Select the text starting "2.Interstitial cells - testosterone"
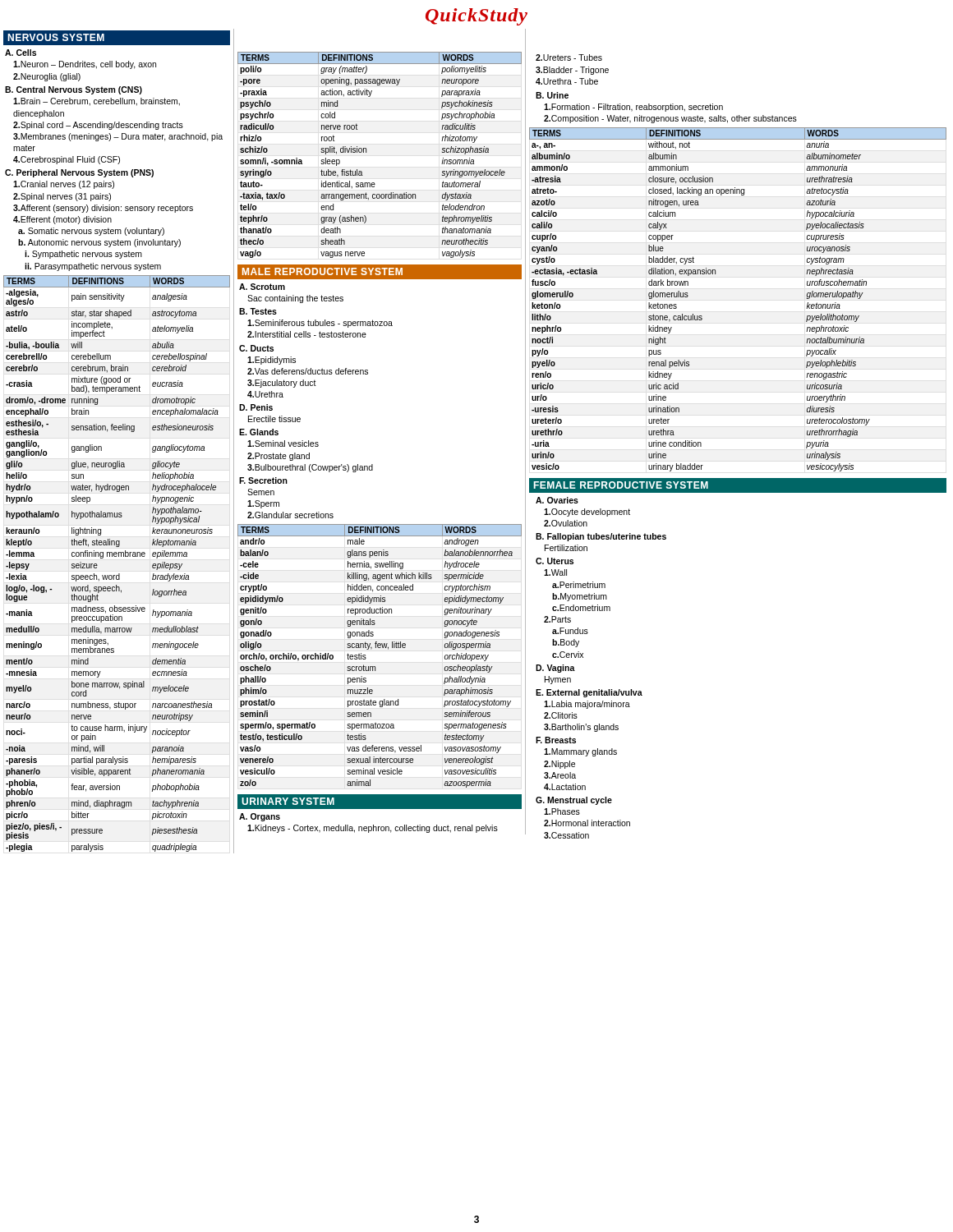Screen dimensions: 1232x953 coord(307,335)
